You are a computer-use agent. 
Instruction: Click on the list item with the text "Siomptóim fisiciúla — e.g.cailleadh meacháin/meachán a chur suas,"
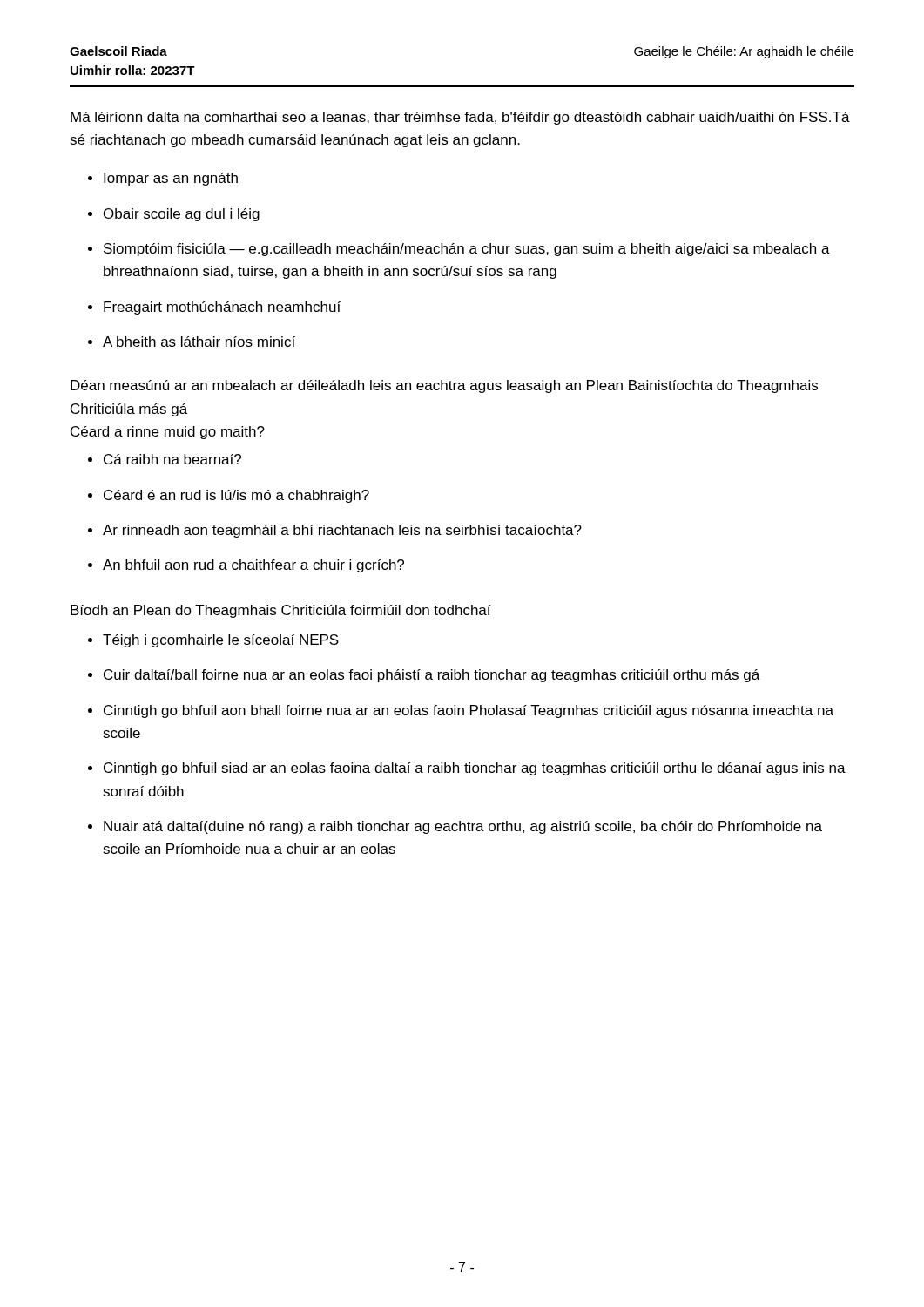pyautogui.click(x=466, y=260)
